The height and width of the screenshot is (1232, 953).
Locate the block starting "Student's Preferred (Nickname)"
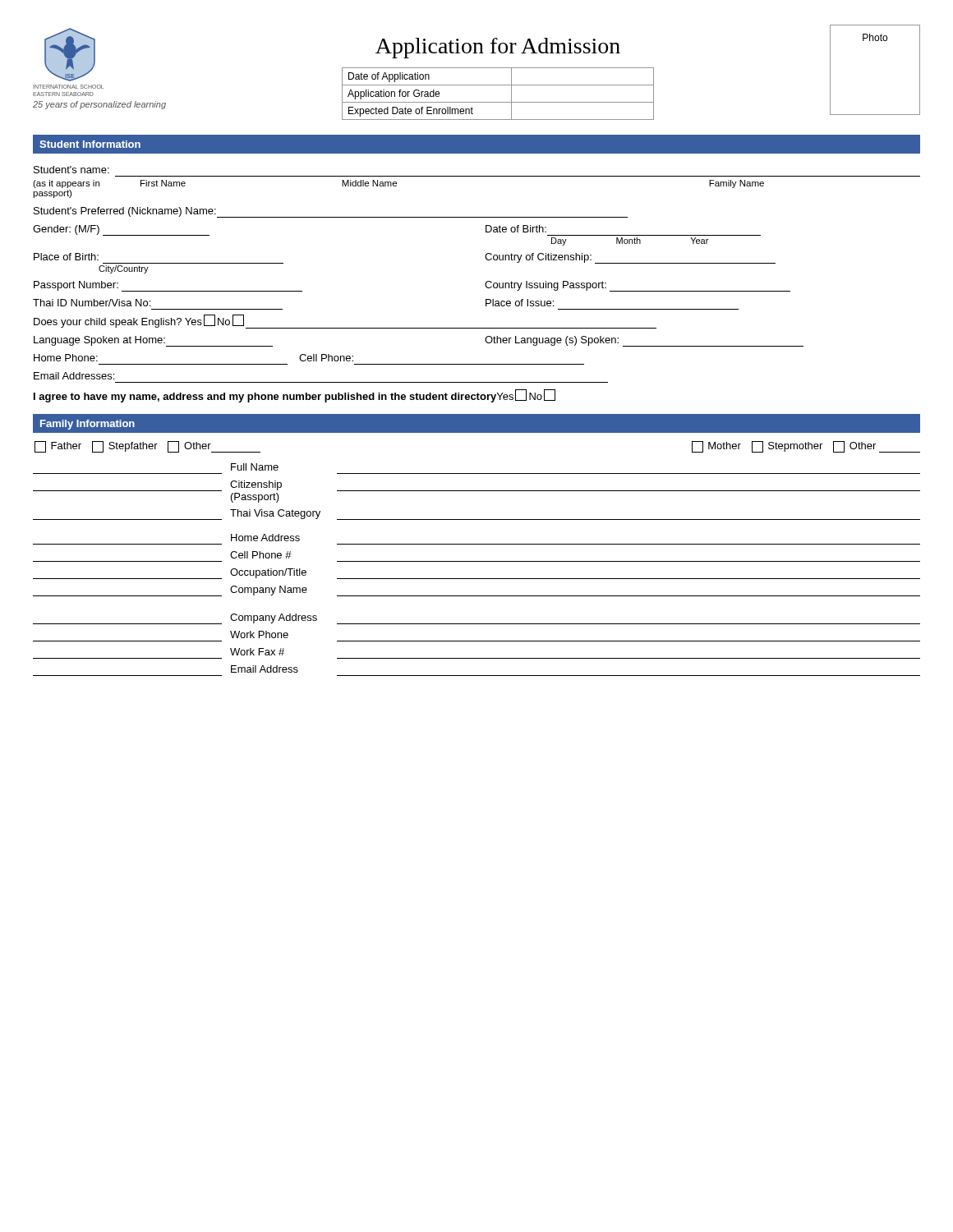tap(330, 211)
